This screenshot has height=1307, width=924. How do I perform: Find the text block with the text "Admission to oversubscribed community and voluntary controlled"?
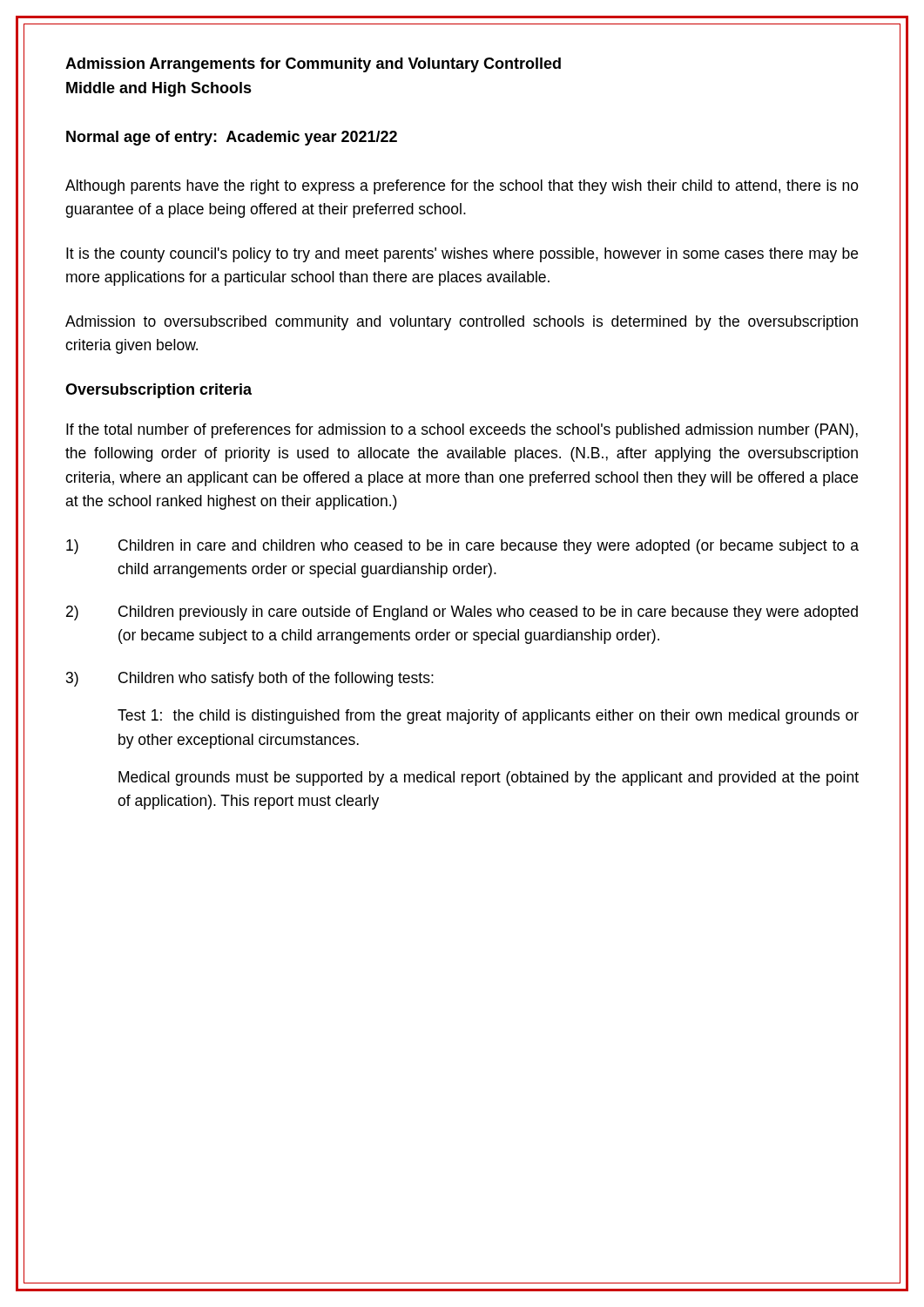[x=462, y=333]
